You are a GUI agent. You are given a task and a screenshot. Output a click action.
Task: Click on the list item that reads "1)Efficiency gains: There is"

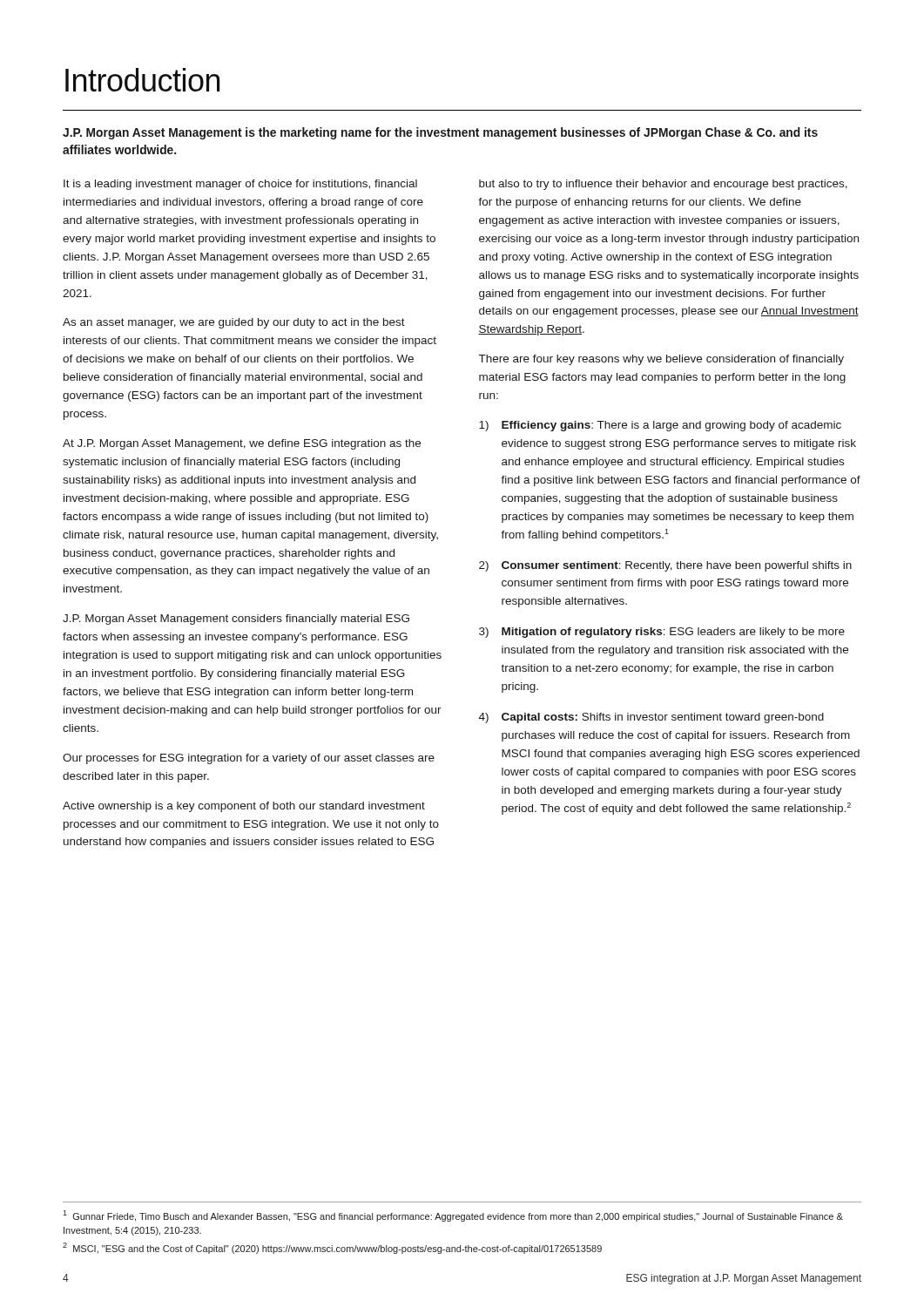click(670, 480)
